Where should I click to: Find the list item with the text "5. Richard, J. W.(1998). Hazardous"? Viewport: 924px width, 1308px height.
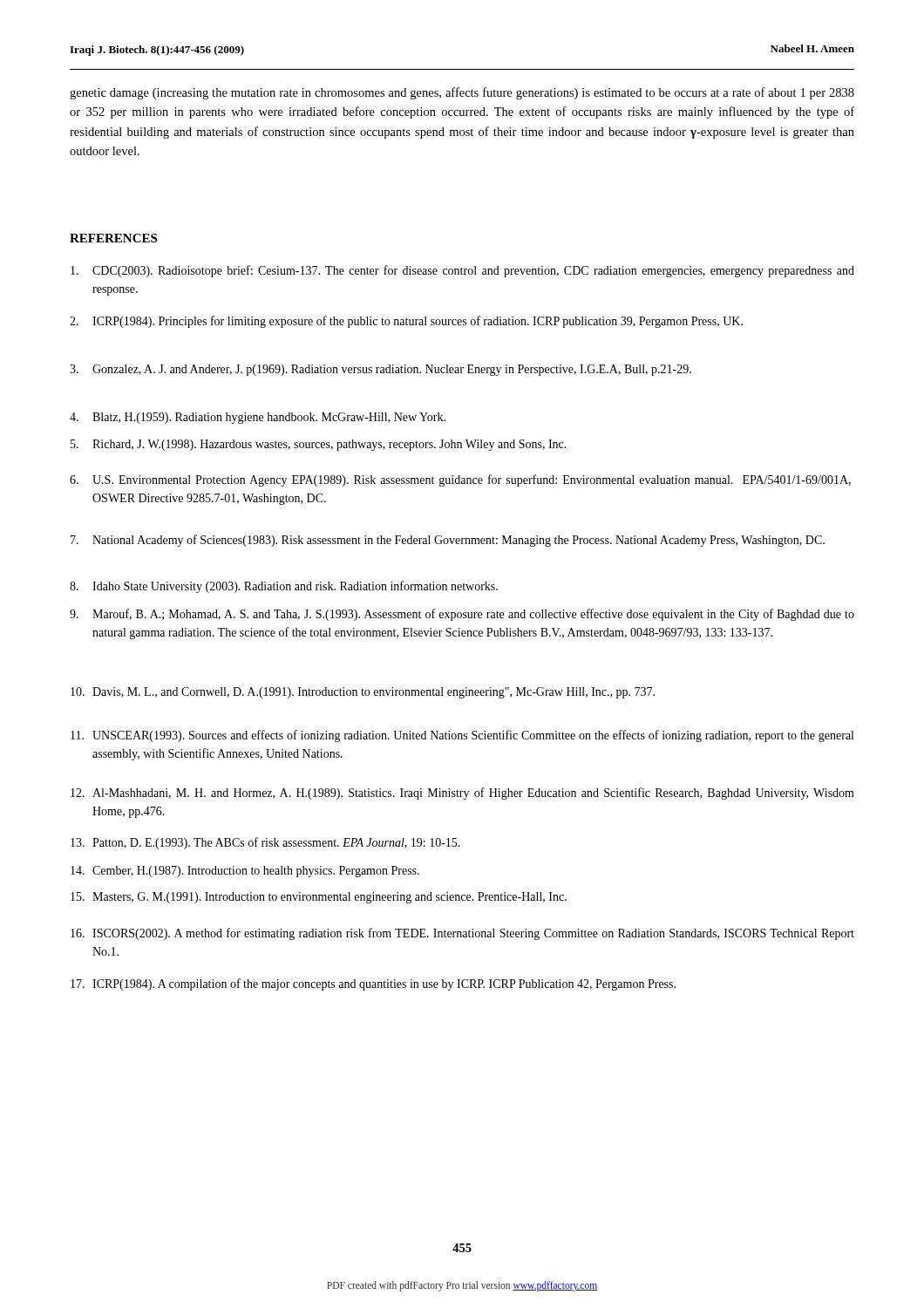coord(462,444)
